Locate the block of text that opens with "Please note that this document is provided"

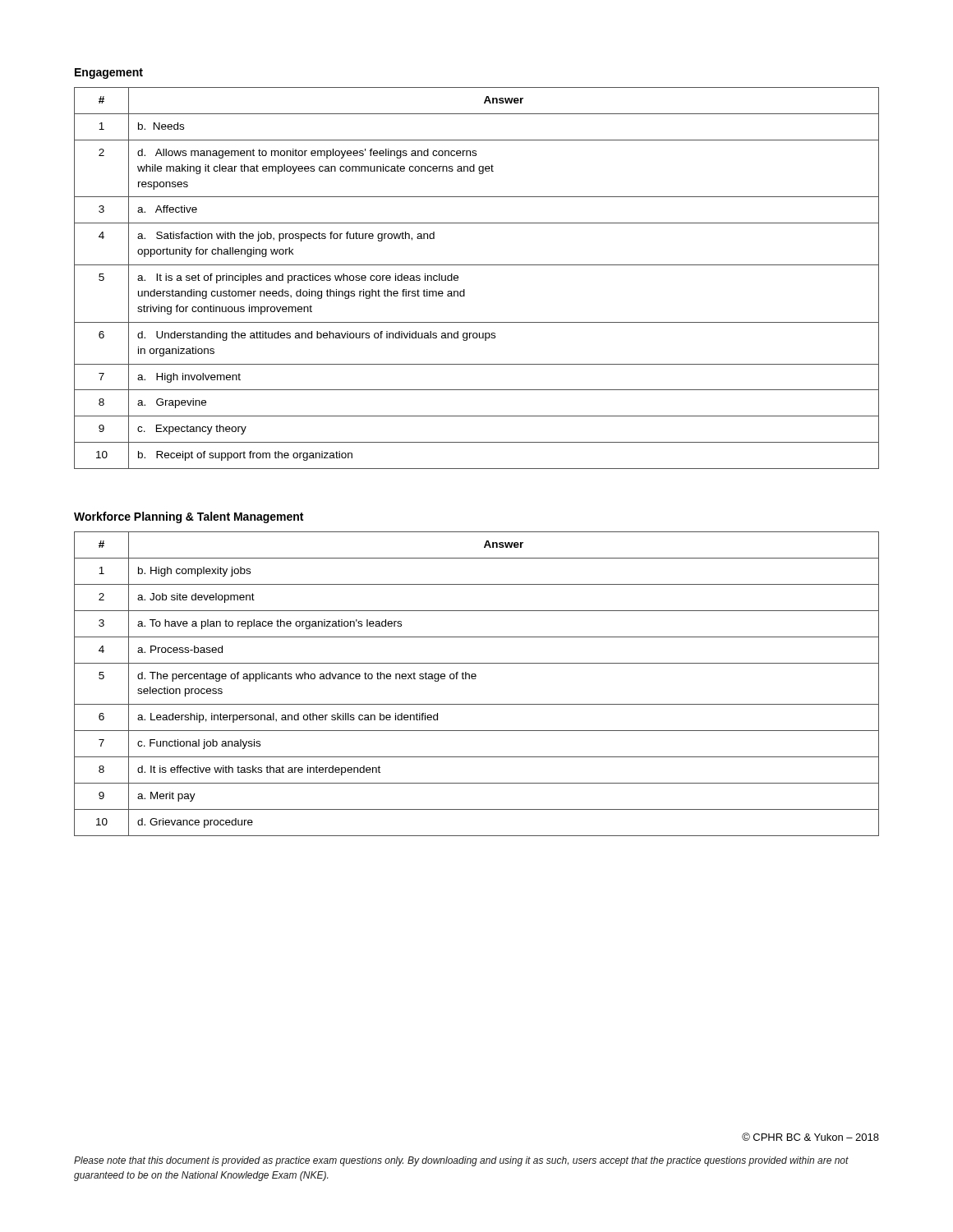[x=461, y=1168]
